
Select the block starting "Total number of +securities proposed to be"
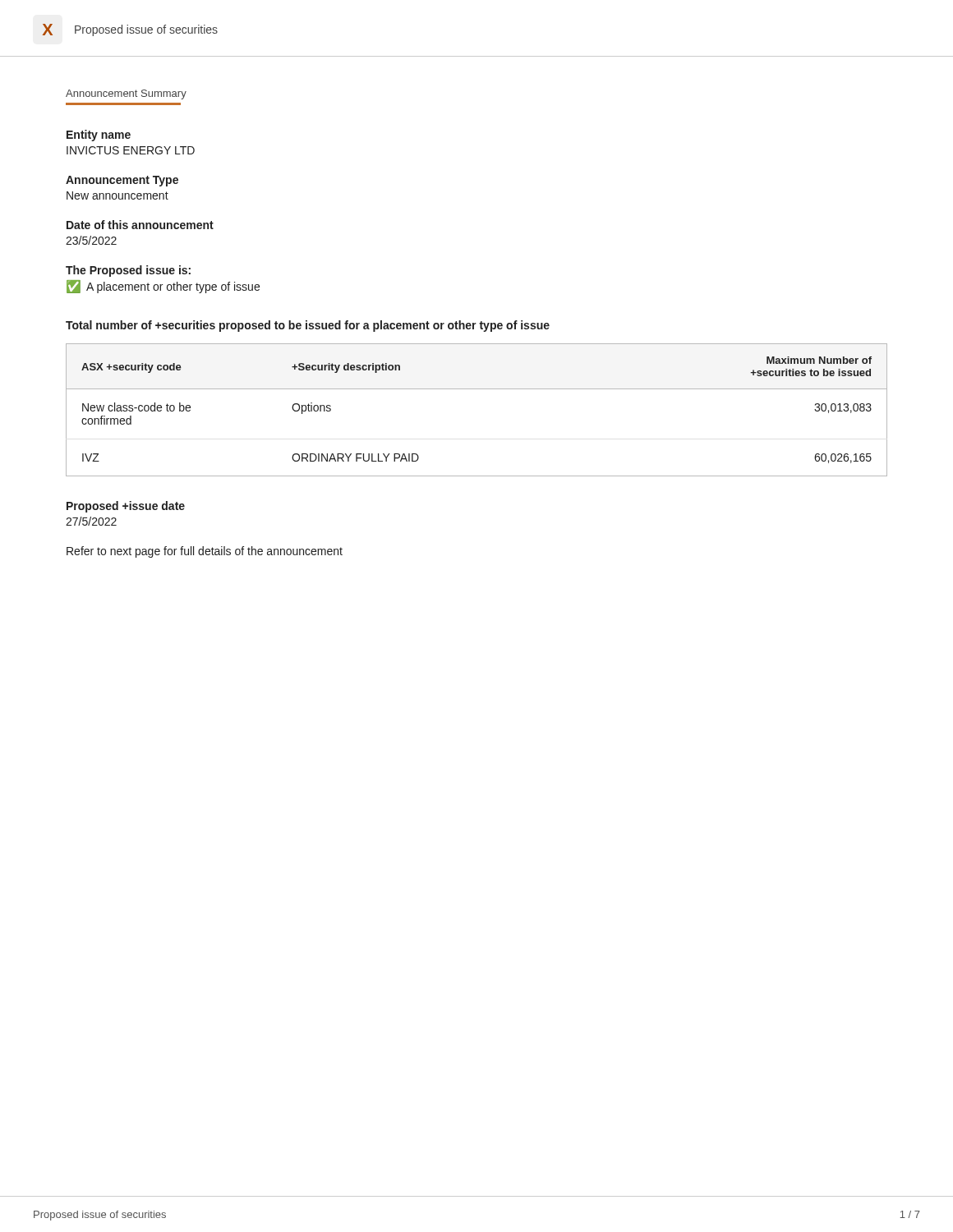click(308, 325)
